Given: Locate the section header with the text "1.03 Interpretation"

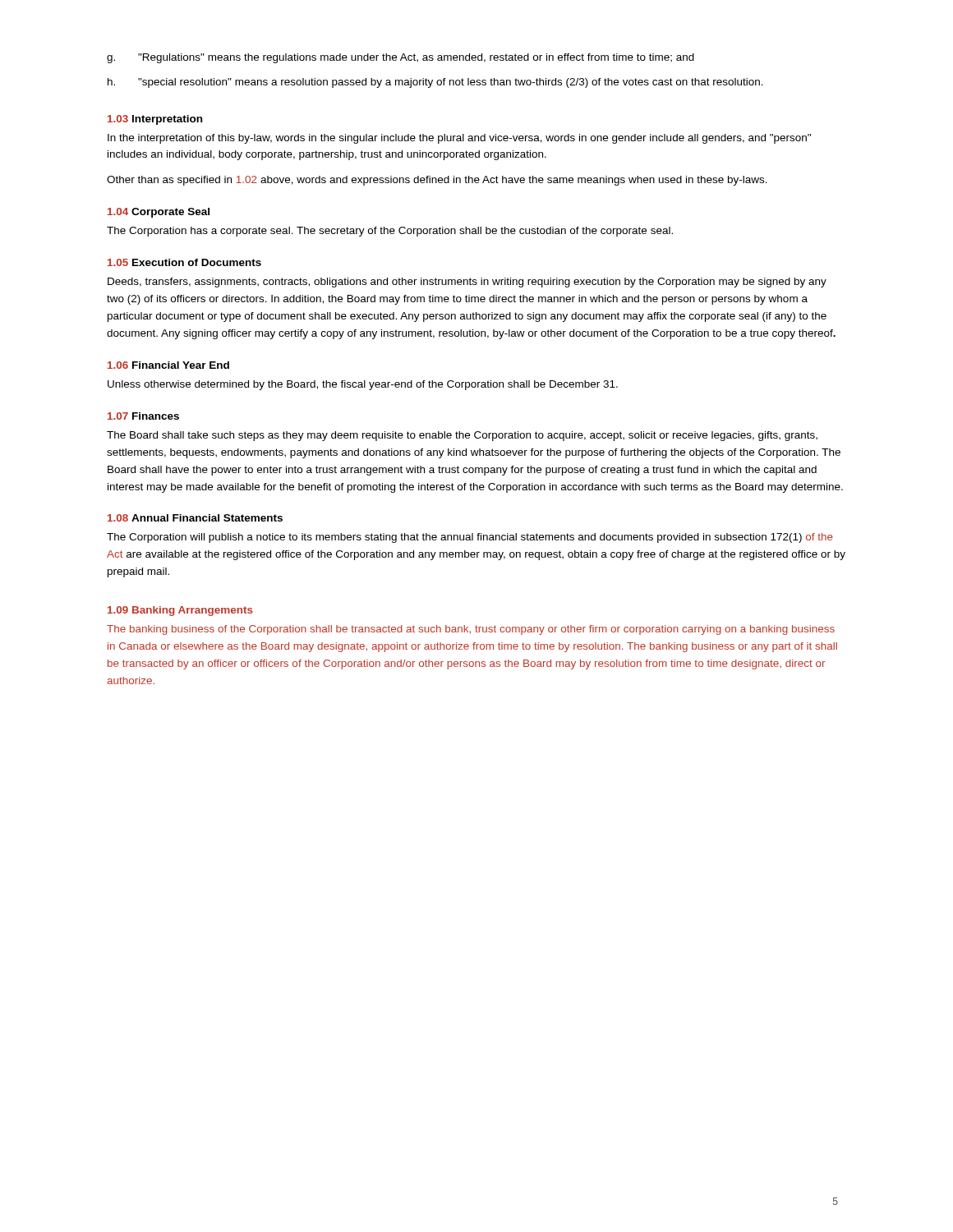Looking at the screenshot, I should coord(155,118).
